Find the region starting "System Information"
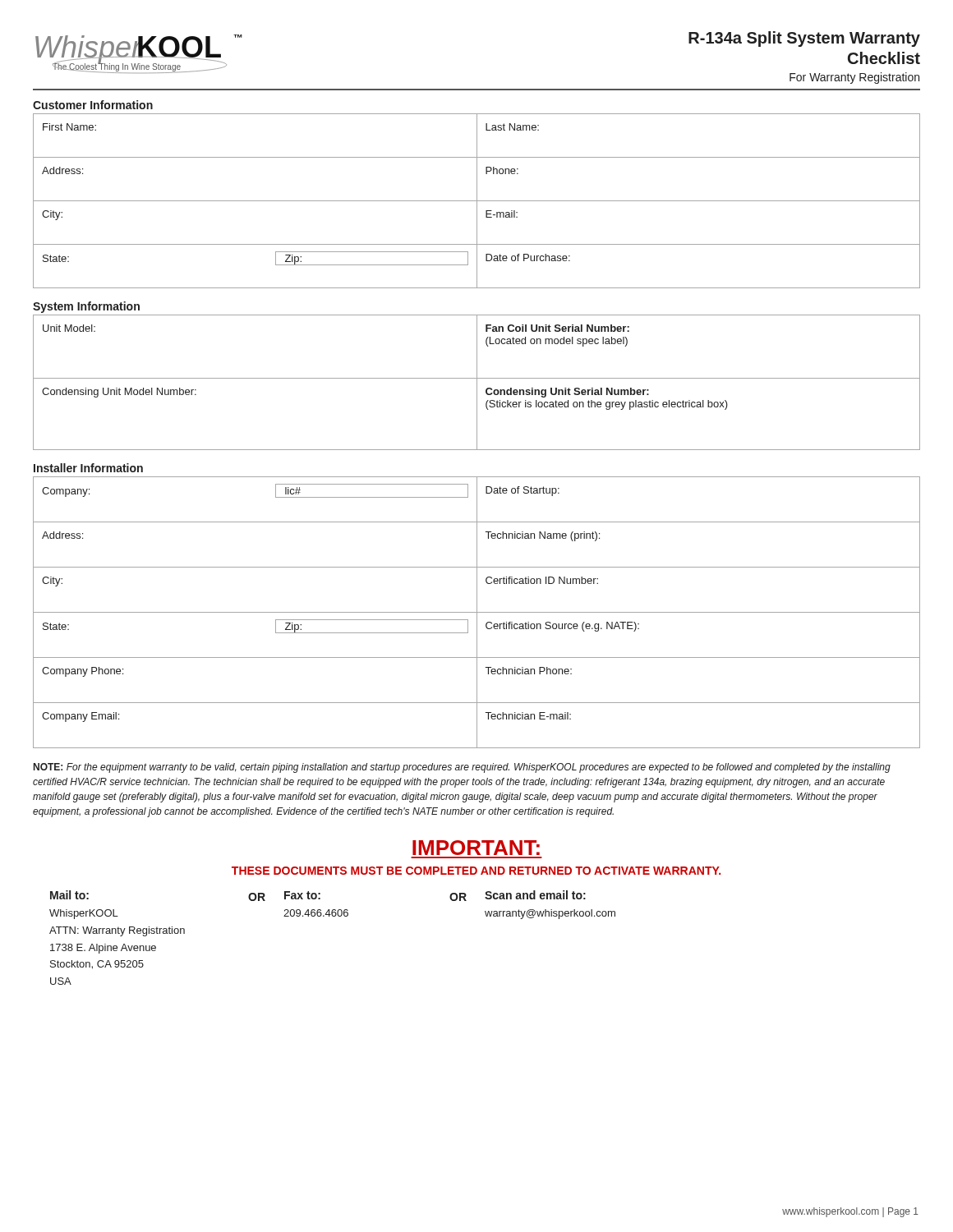 (x=87, y=306)
